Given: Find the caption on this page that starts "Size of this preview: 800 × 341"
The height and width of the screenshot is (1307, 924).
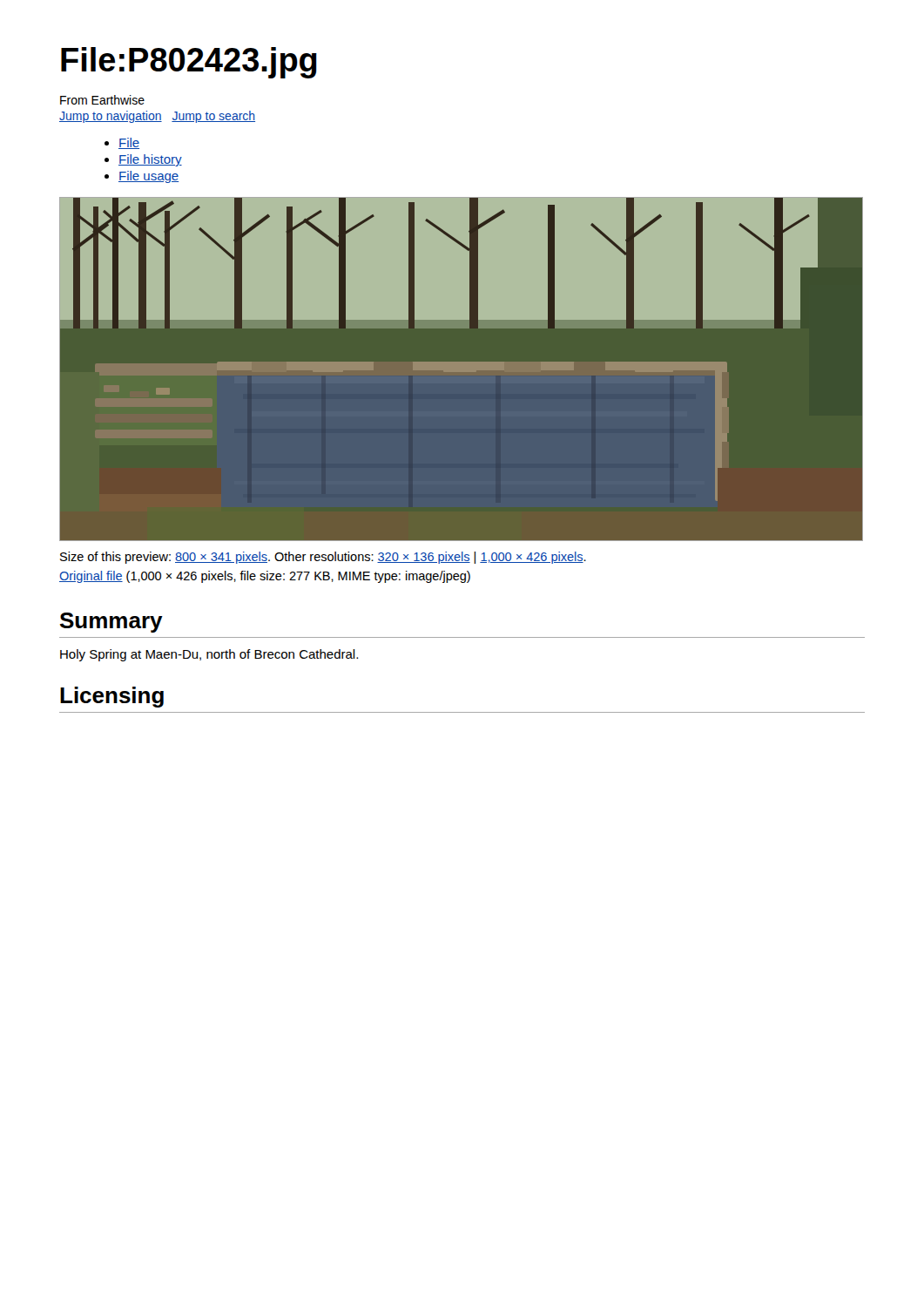Looking at the screenshot, I should [323, 557].
